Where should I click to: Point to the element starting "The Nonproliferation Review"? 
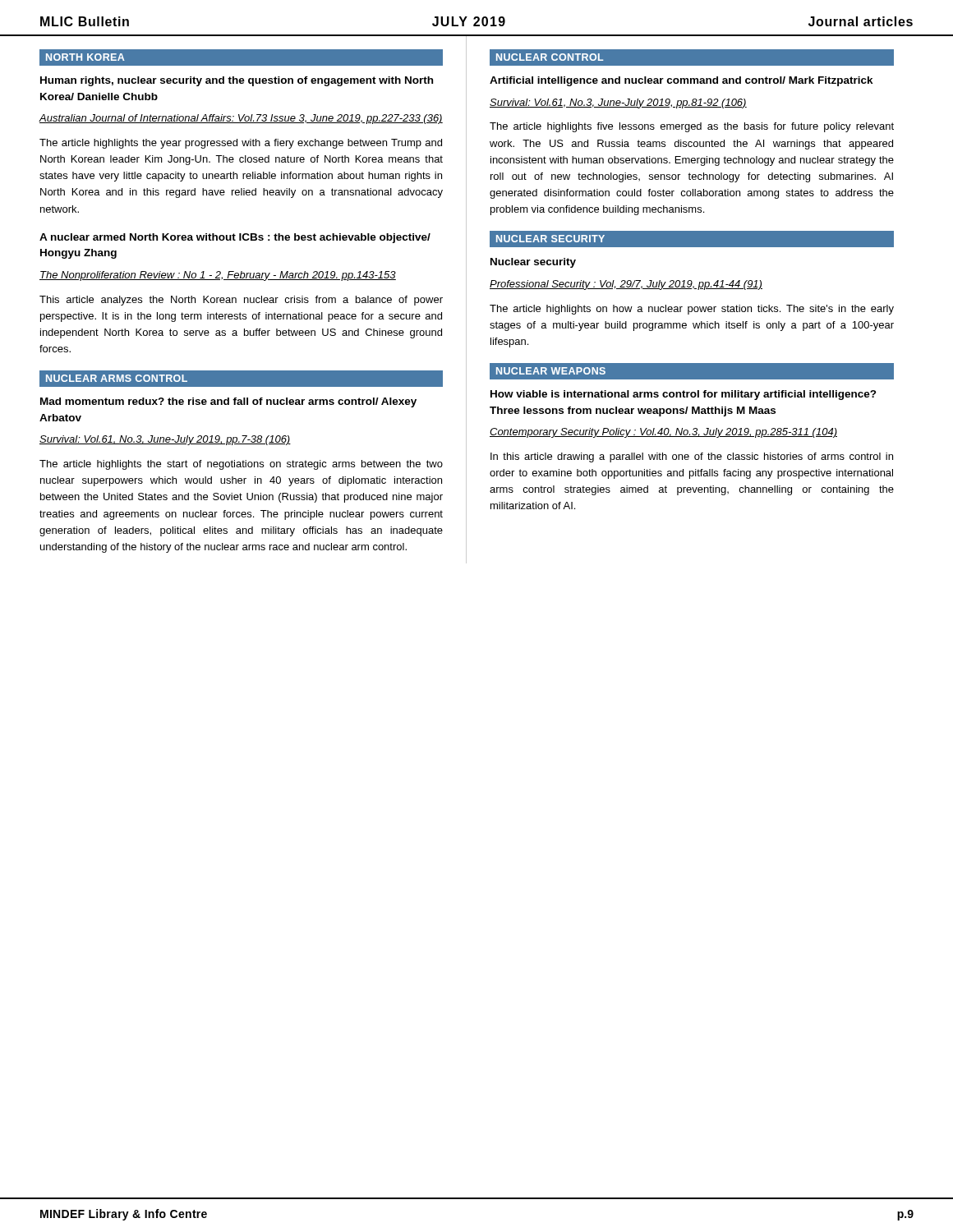[218, 275]
